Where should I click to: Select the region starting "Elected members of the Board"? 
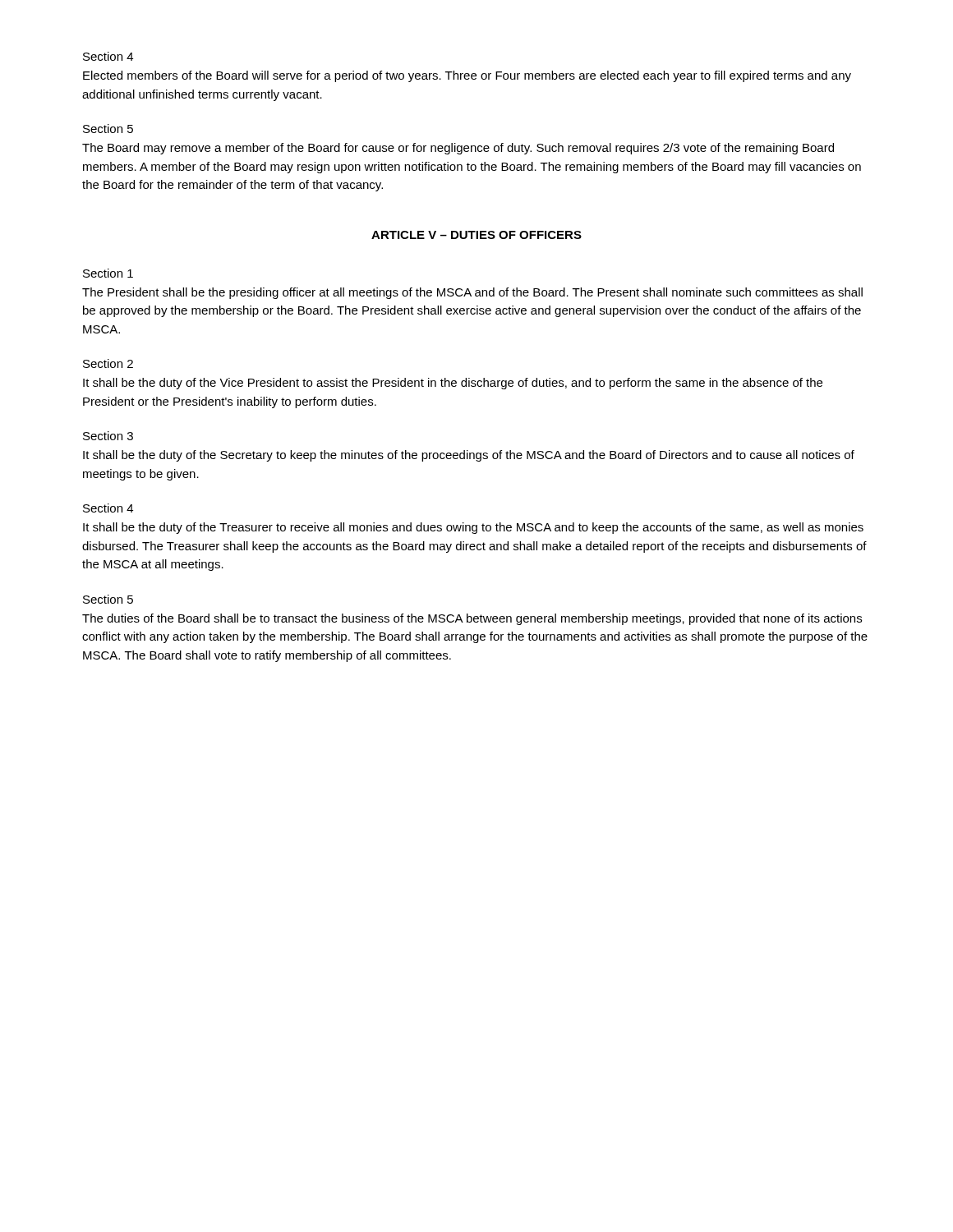pyautogui.click(x=467, y=84)
